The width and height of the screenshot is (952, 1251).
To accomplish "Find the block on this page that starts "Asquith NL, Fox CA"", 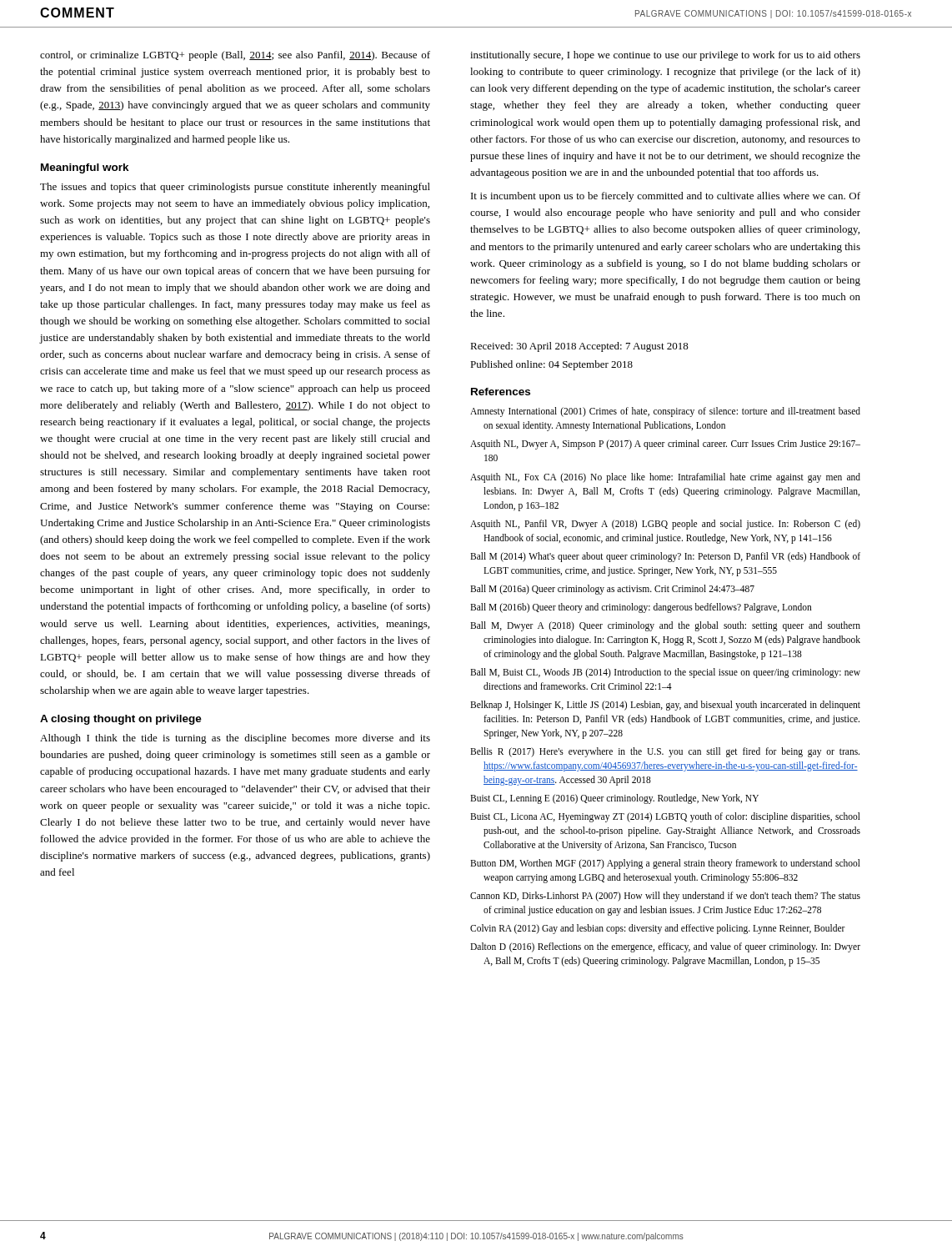I will 665,491.
